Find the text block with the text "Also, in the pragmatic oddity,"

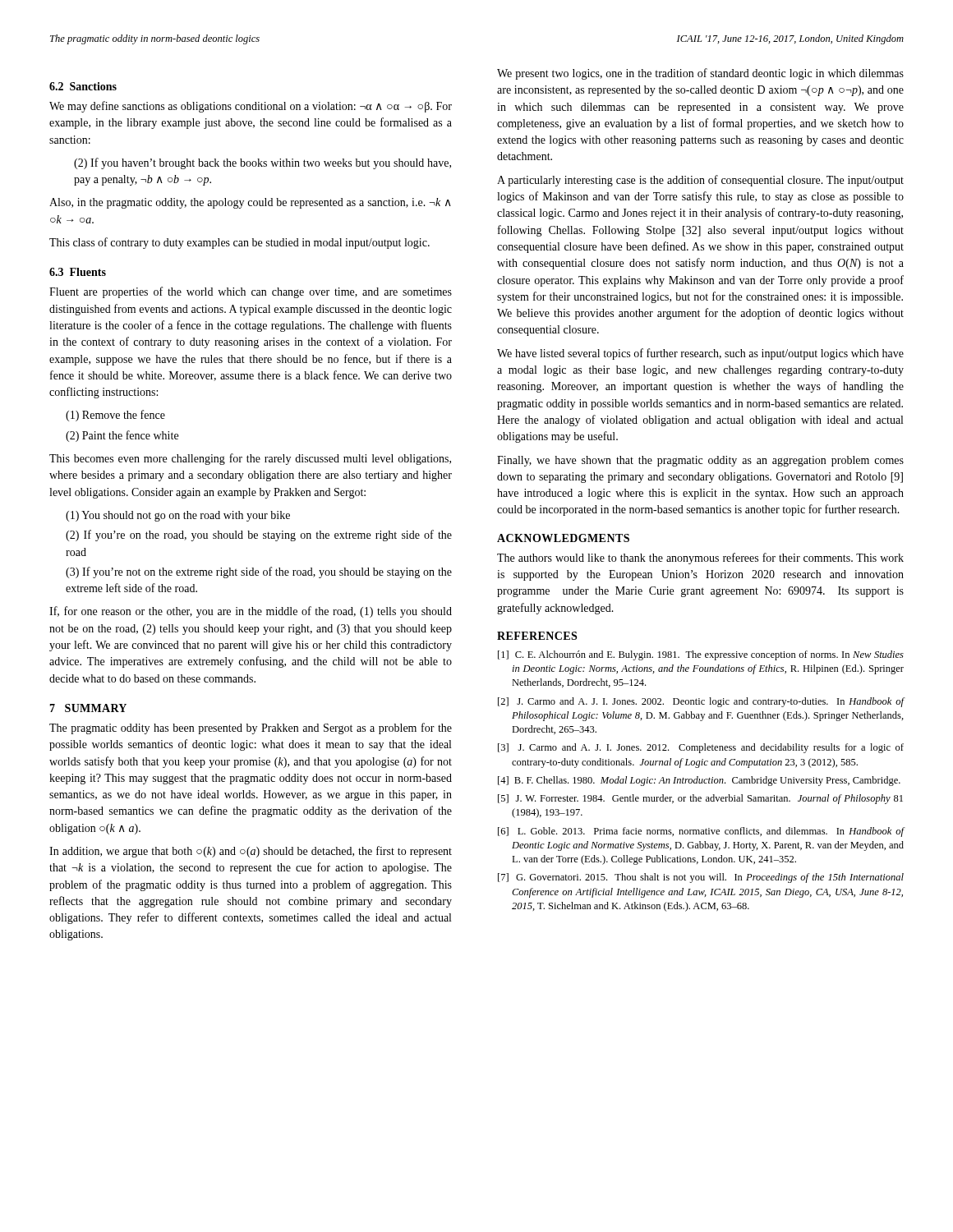(250, 203)
